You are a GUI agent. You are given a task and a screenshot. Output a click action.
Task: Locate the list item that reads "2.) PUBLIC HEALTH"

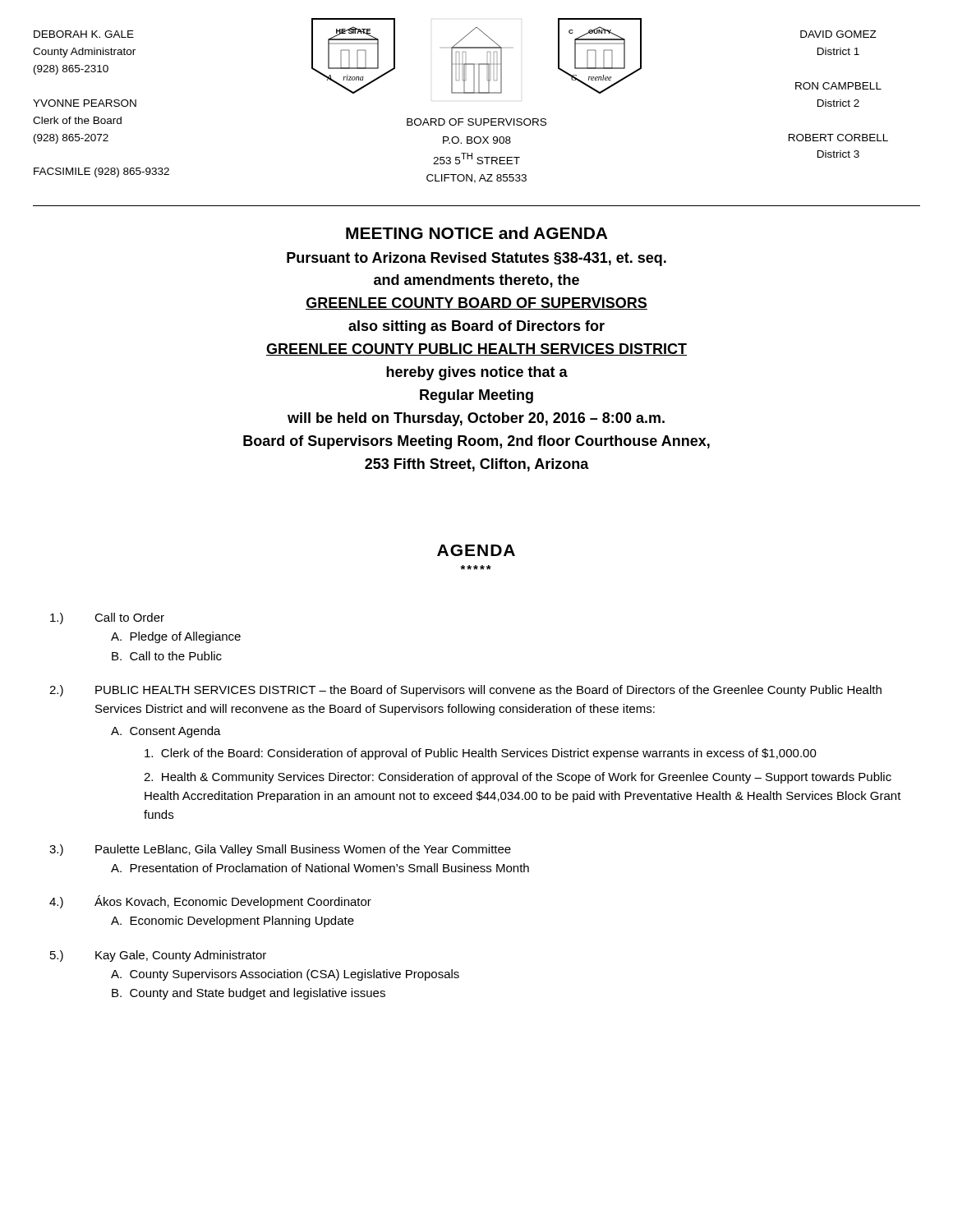485,752
